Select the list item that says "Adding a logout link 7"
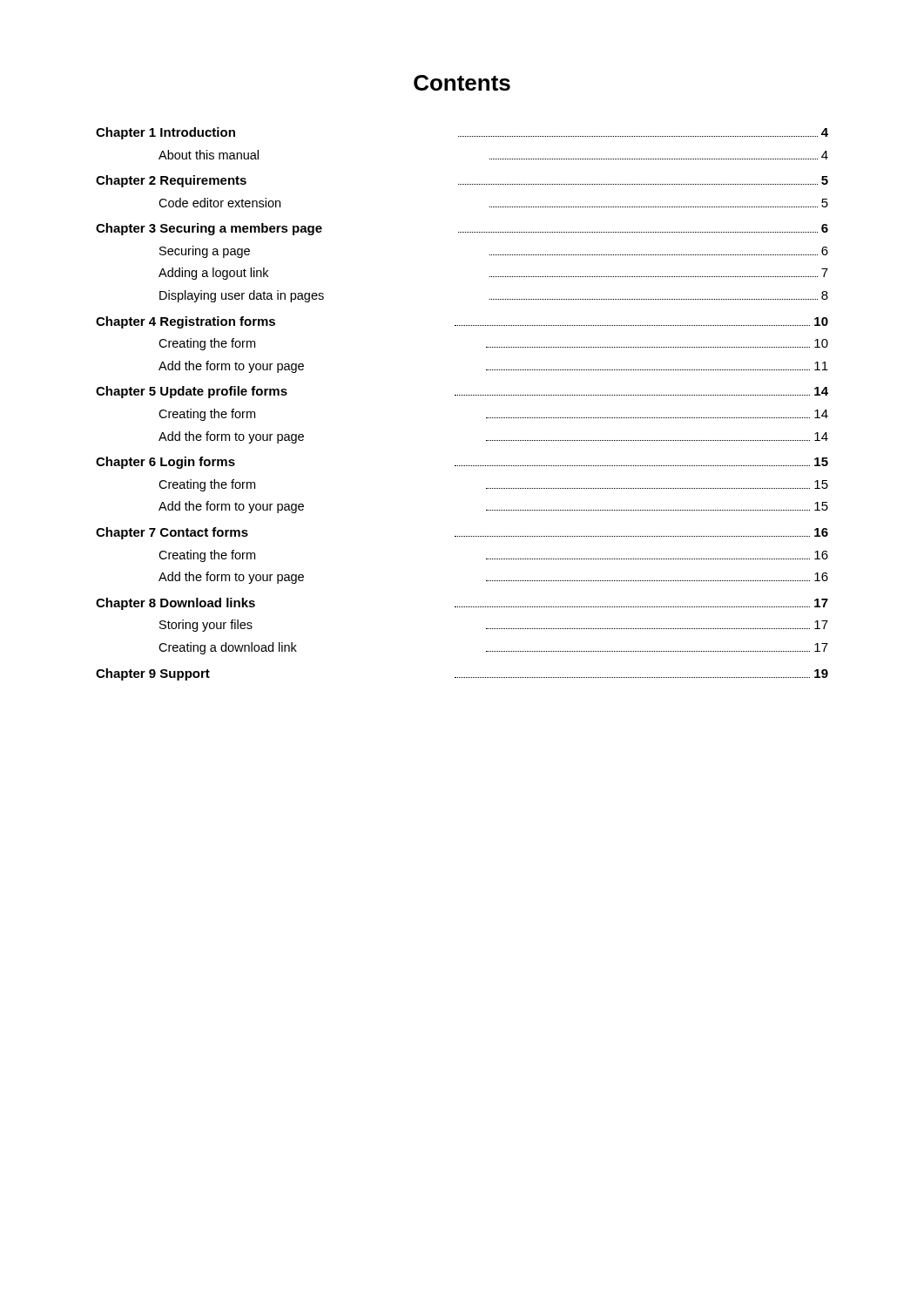This screenshot has height=1307, width=924. click(478, 273)
